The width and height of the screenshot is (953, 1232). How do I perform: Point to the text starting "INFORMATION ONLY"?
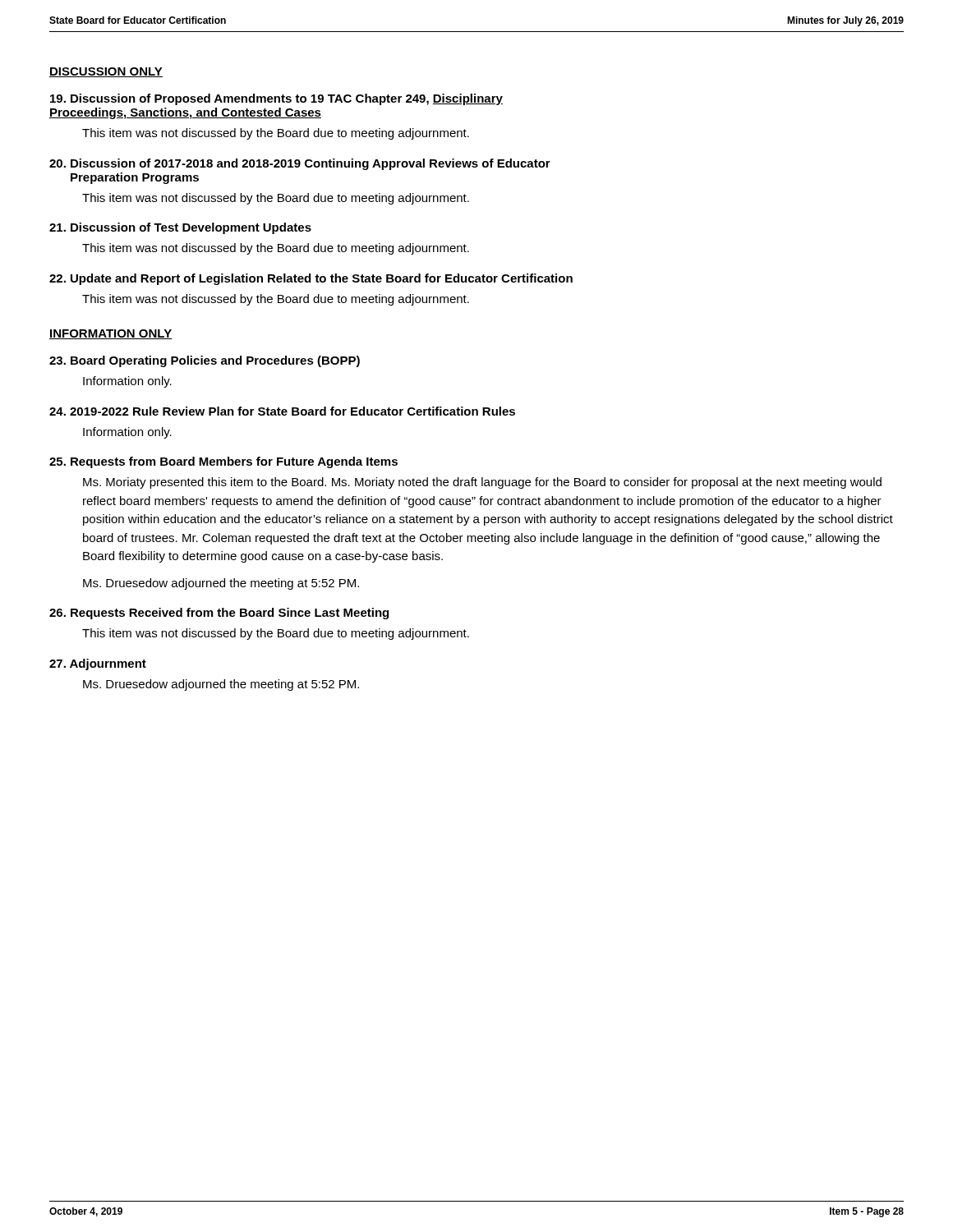coord(111,333)
